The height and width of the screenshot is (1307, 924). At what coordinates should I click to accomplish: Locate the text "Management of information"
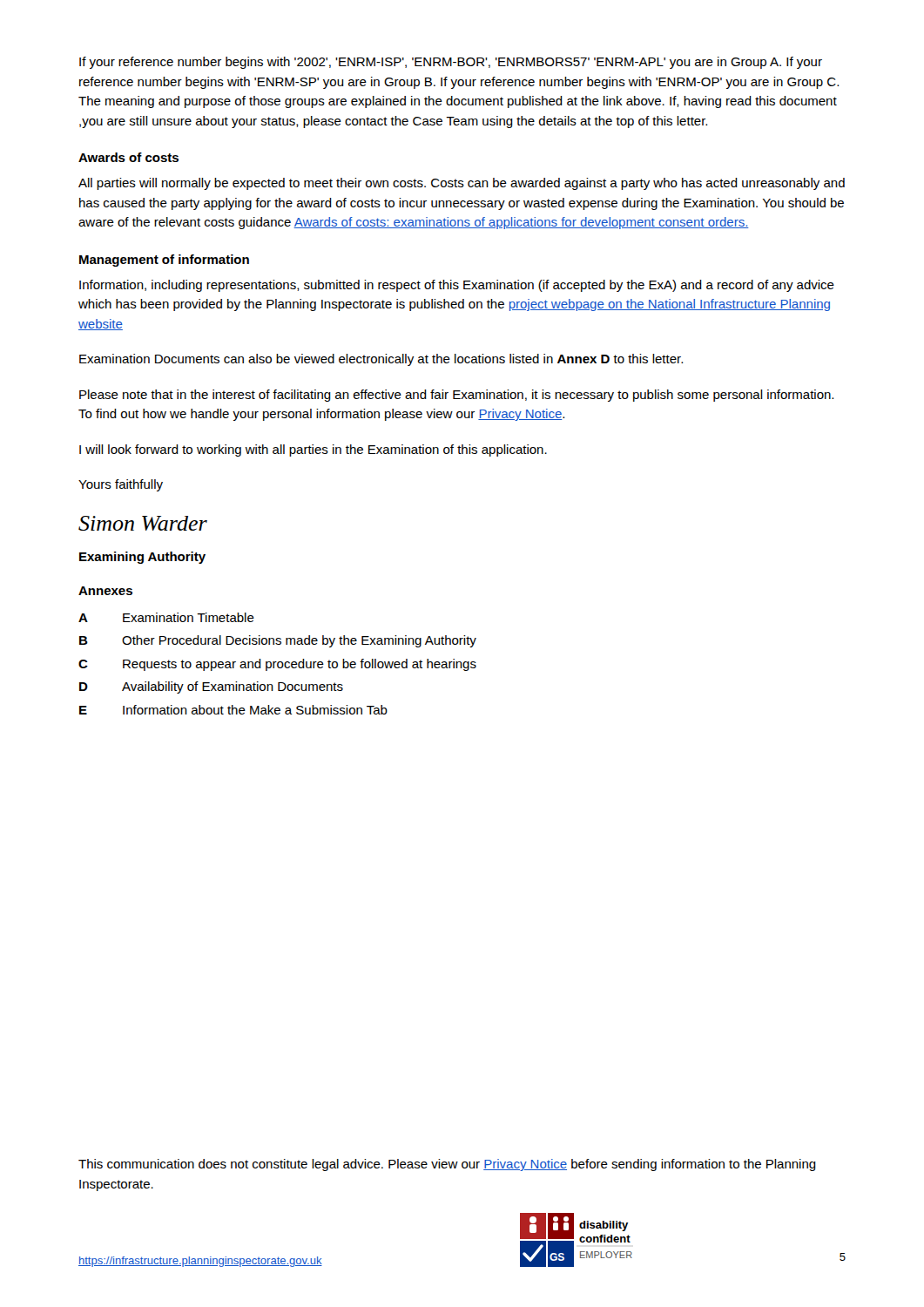(164, 259)
